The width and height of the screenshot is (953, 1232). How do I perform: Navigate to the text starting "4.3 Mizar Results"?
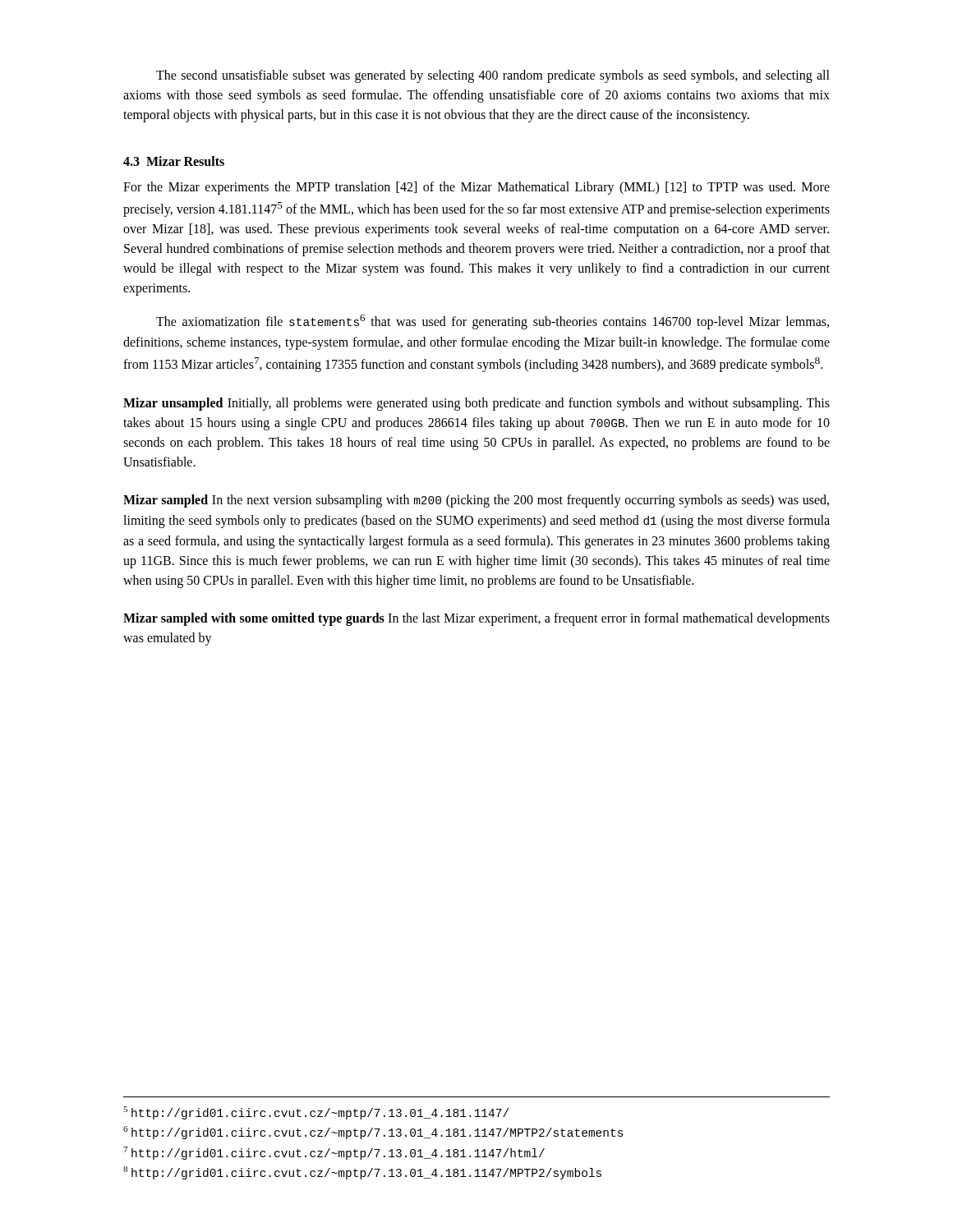click(174, 161)
